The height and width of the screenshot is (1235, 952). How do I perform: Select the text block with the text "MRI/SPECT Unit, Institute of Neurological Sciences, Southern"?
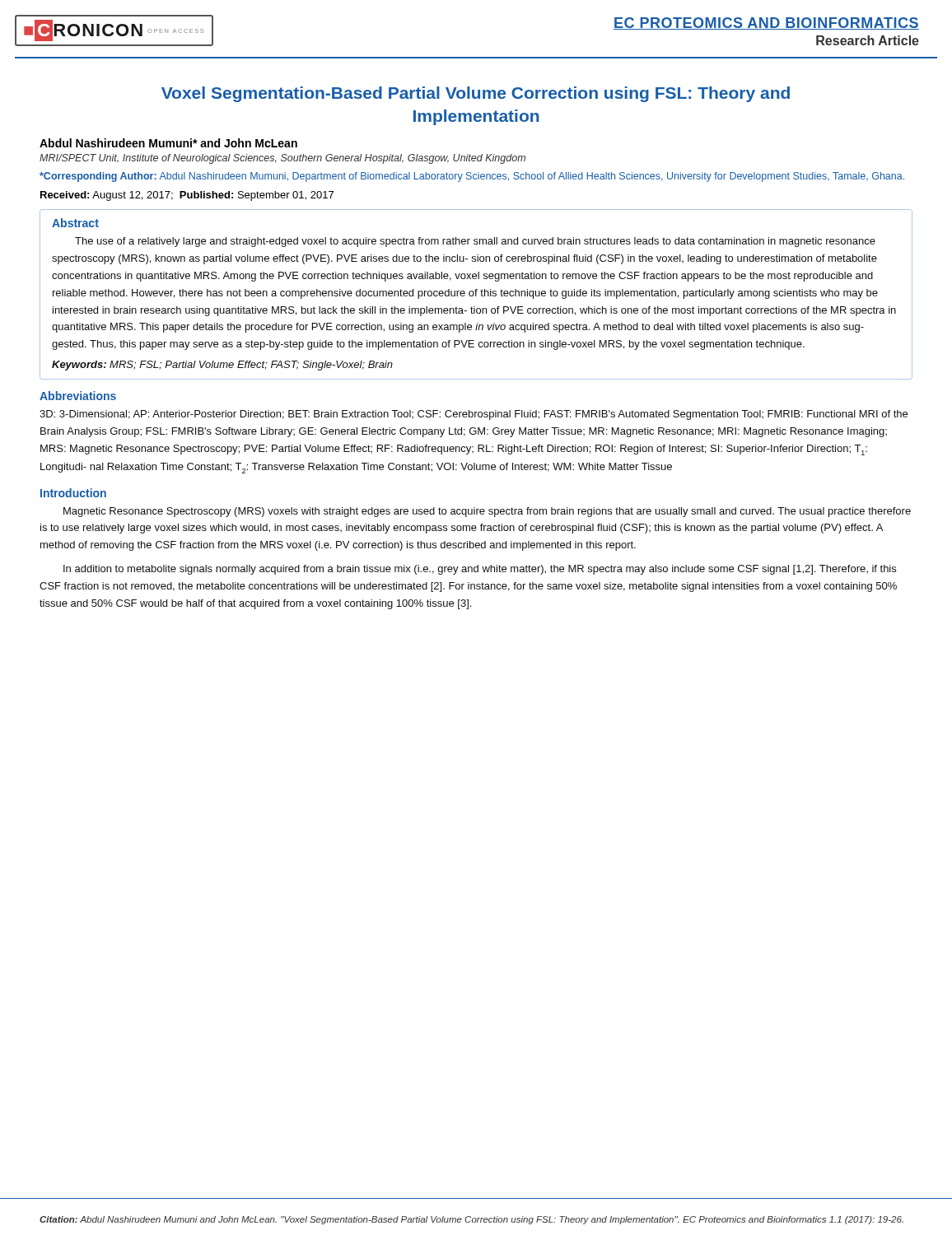(x=283, y=158)
